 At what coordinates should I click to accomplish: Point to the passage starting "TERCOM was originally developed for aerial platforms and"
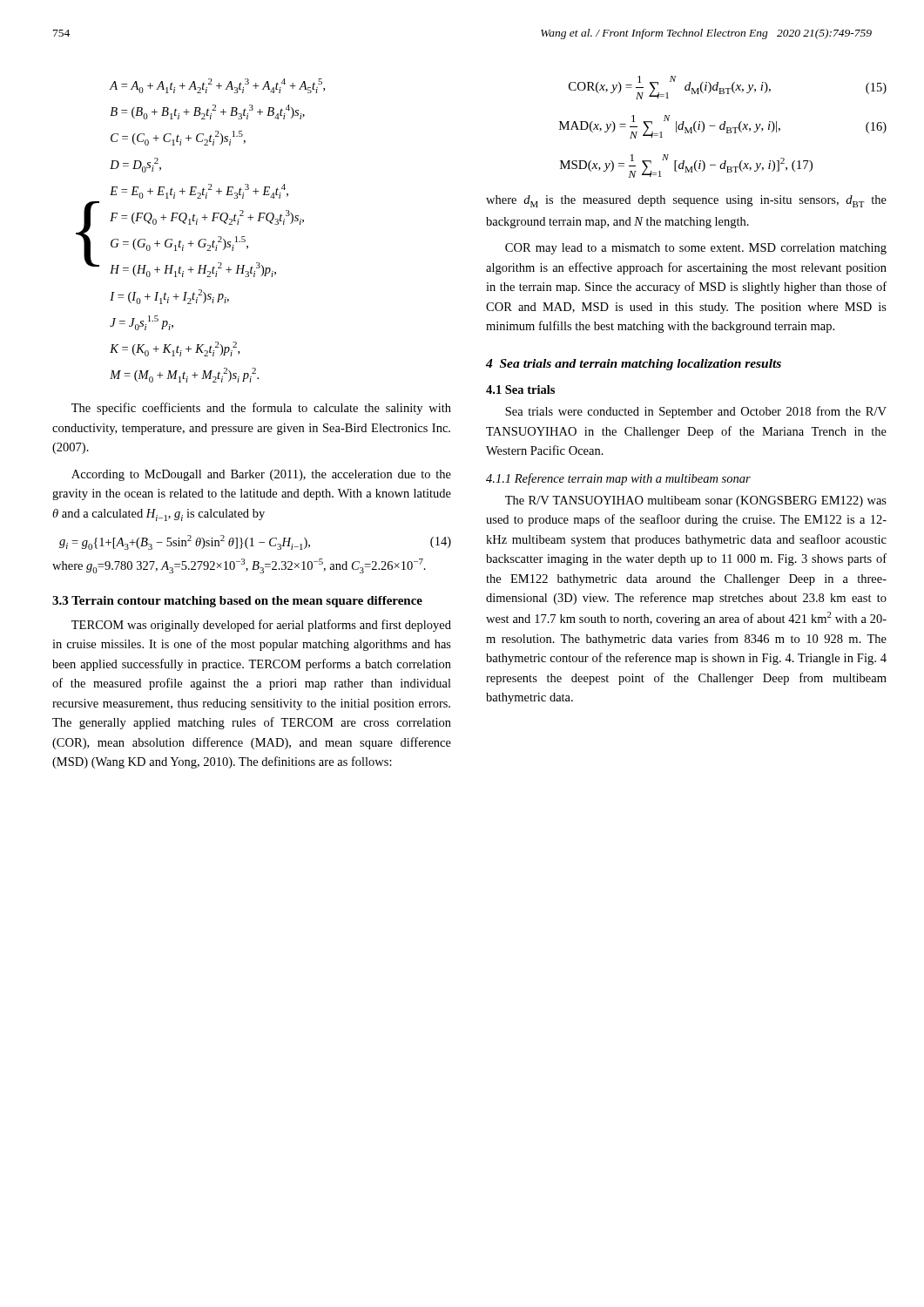coord(252,693)
